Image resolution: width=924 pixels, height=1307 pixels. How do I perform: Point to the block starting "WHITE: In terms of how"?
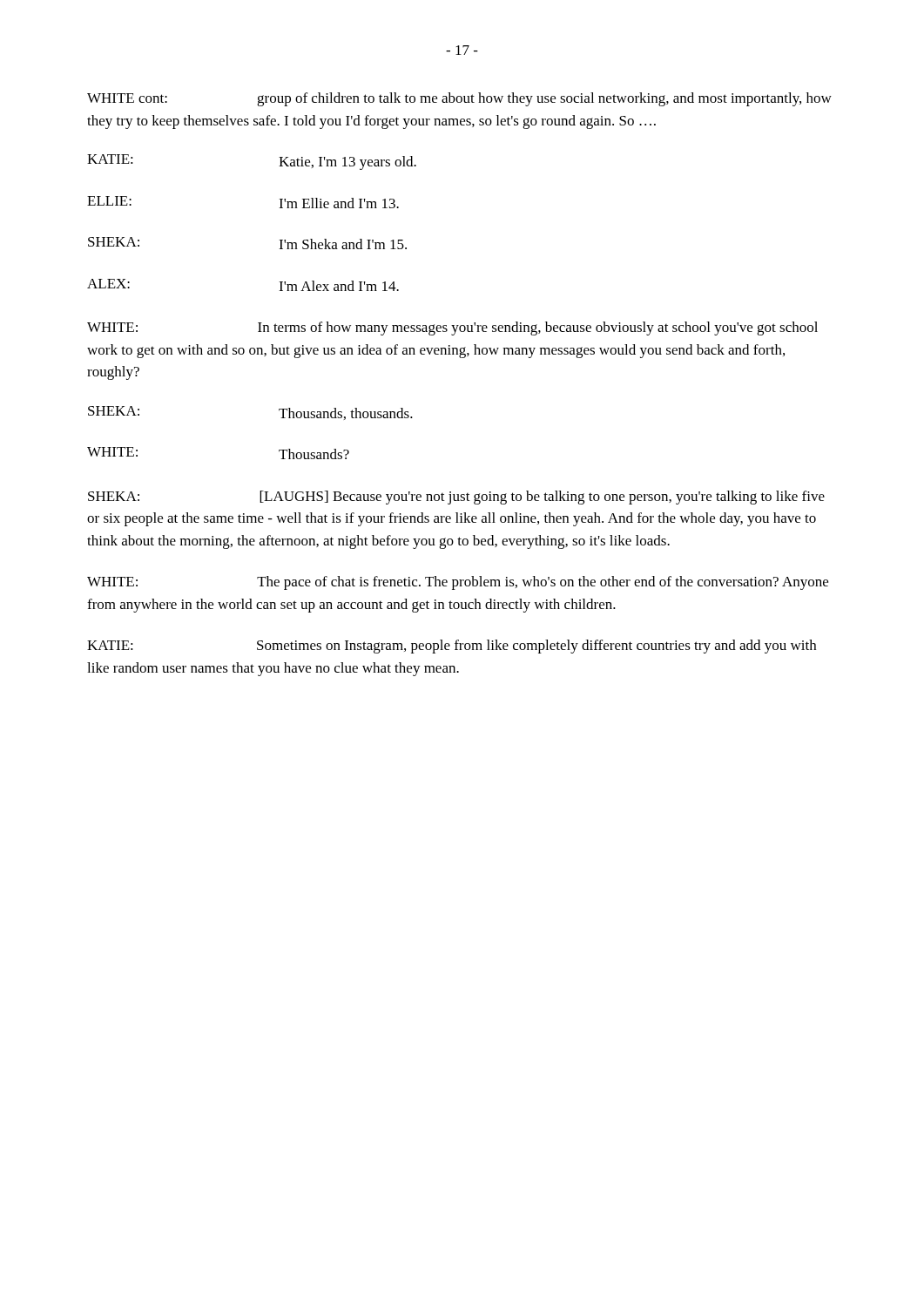click(453, 349)
